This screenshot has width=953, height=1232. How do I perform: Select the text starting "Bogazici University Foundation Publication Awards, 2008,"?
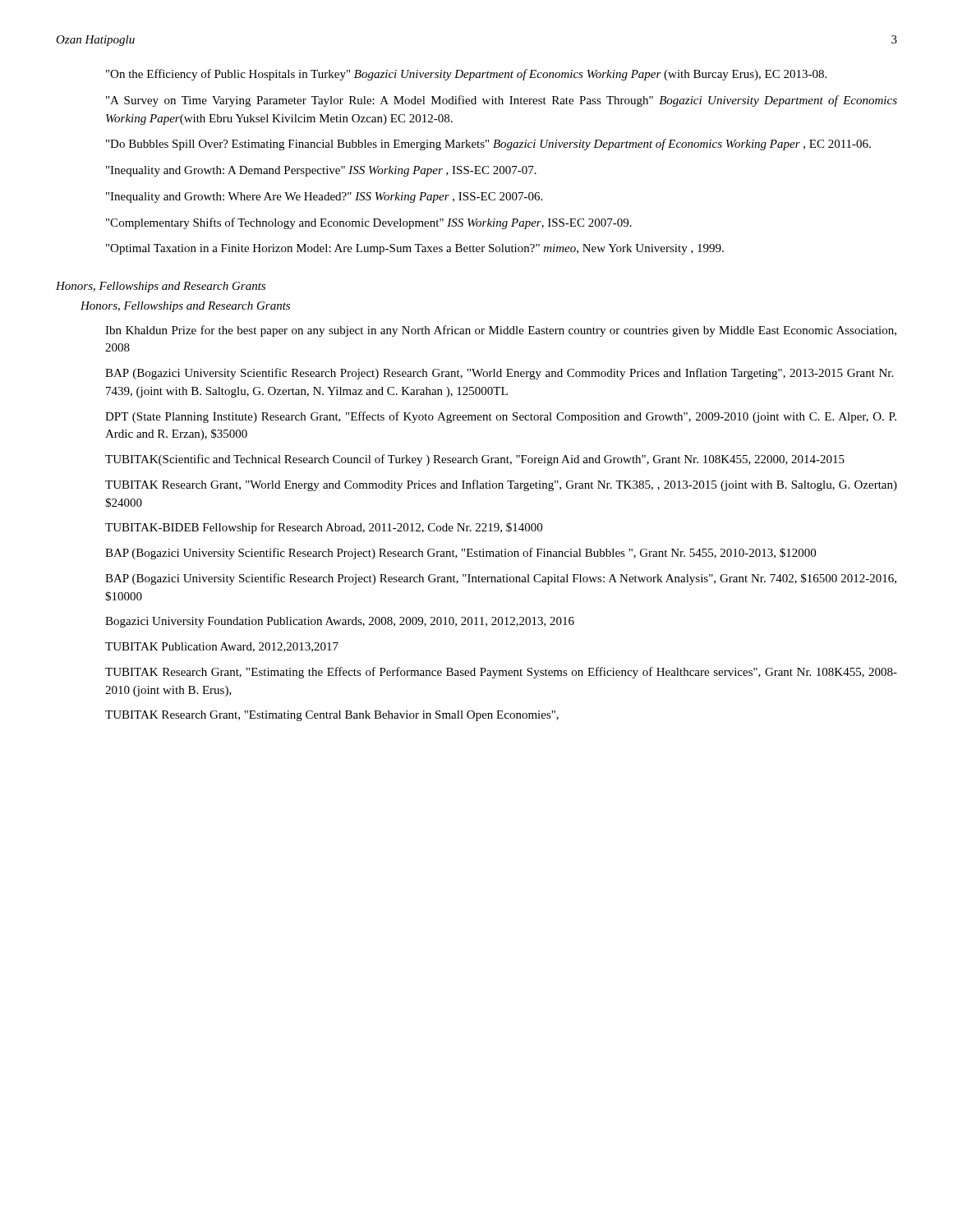340,621
